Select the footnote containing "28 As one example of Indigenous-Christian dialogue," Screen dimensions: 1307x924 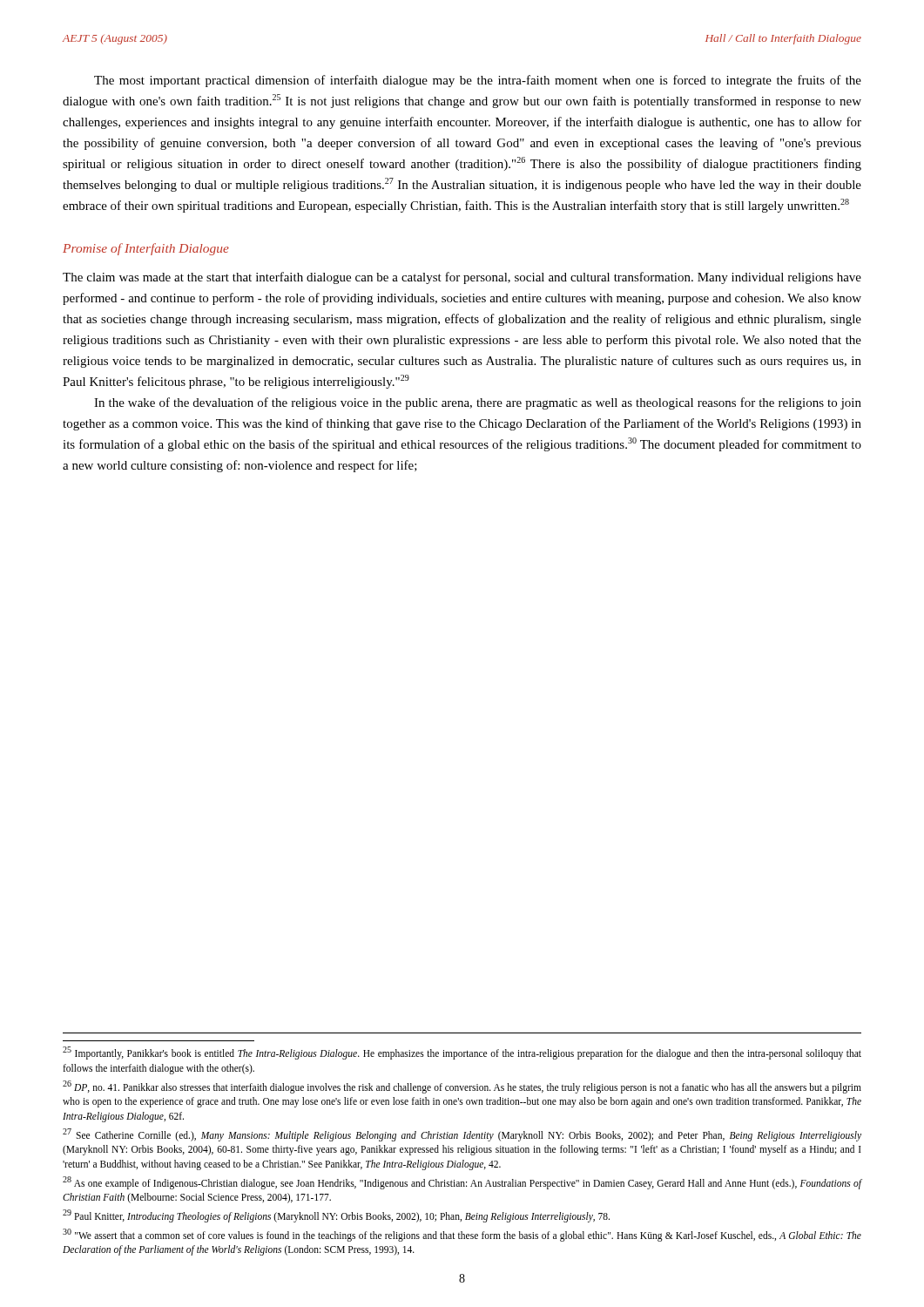point(462,1189)
